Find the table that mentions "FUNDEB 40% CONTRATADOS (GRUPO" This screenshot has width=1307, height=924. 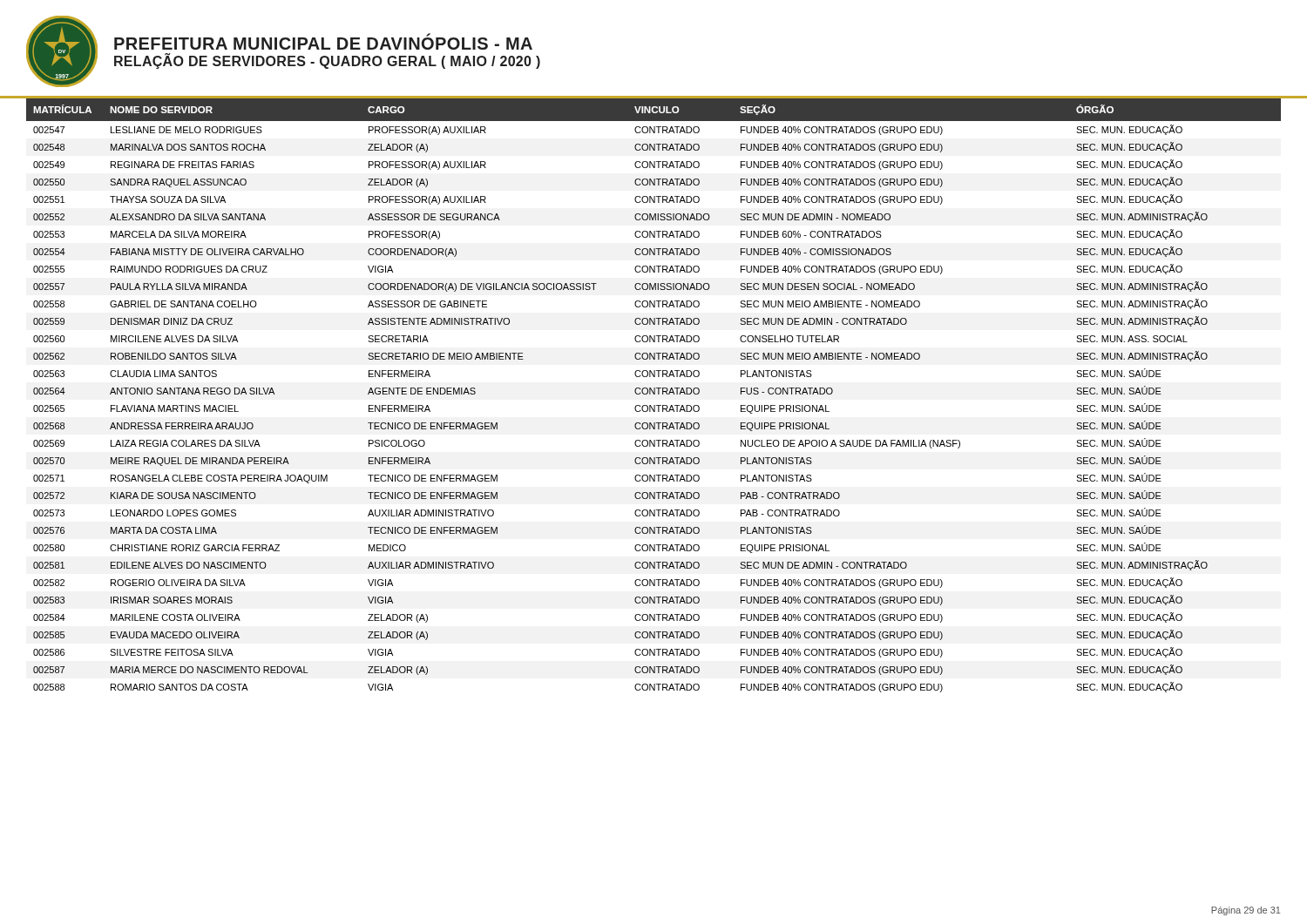coord(654,397)
